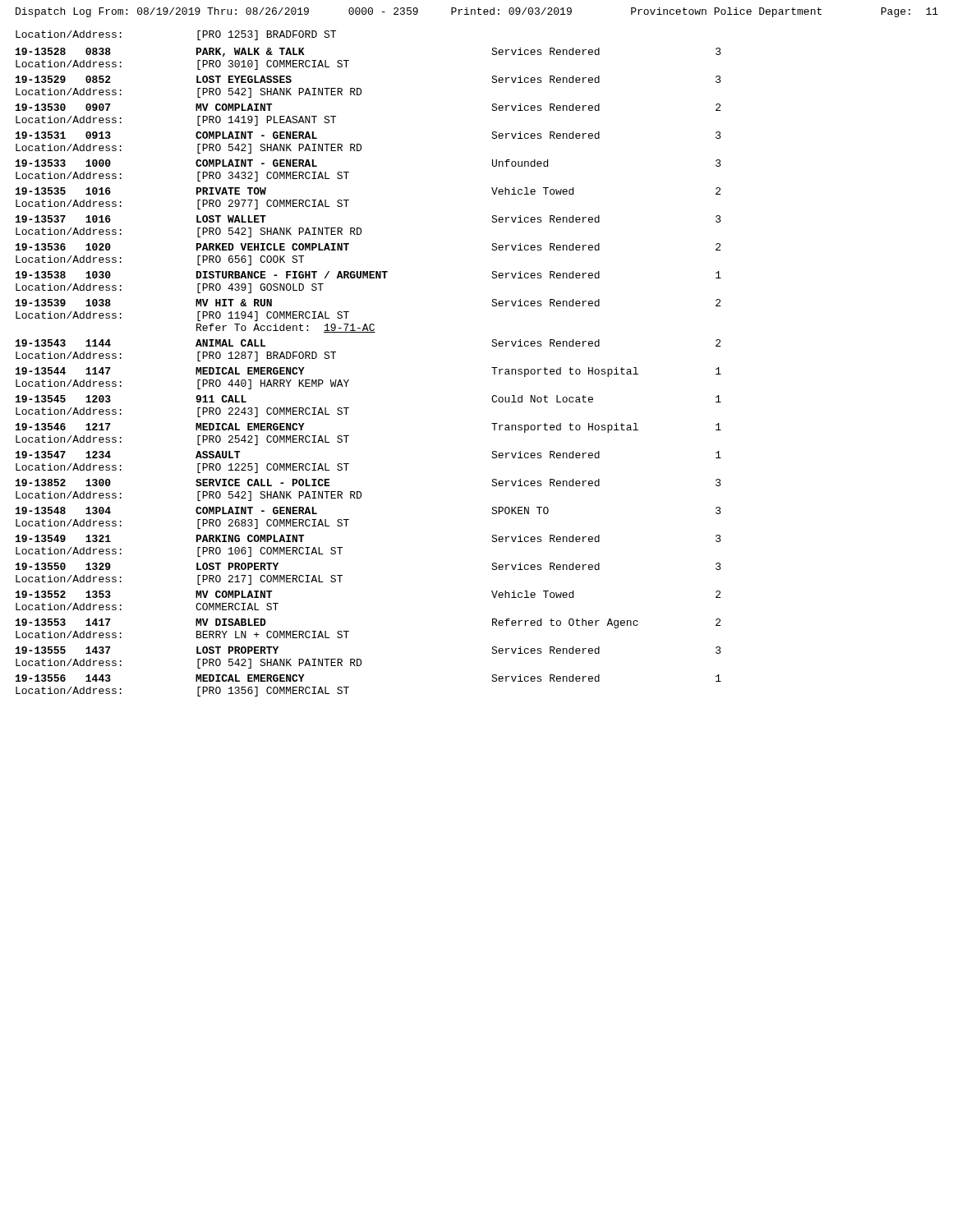Locate the list item with the text "19-13536 1020 PARKED"
953x1232 pixels.
[x=37, y=247]
